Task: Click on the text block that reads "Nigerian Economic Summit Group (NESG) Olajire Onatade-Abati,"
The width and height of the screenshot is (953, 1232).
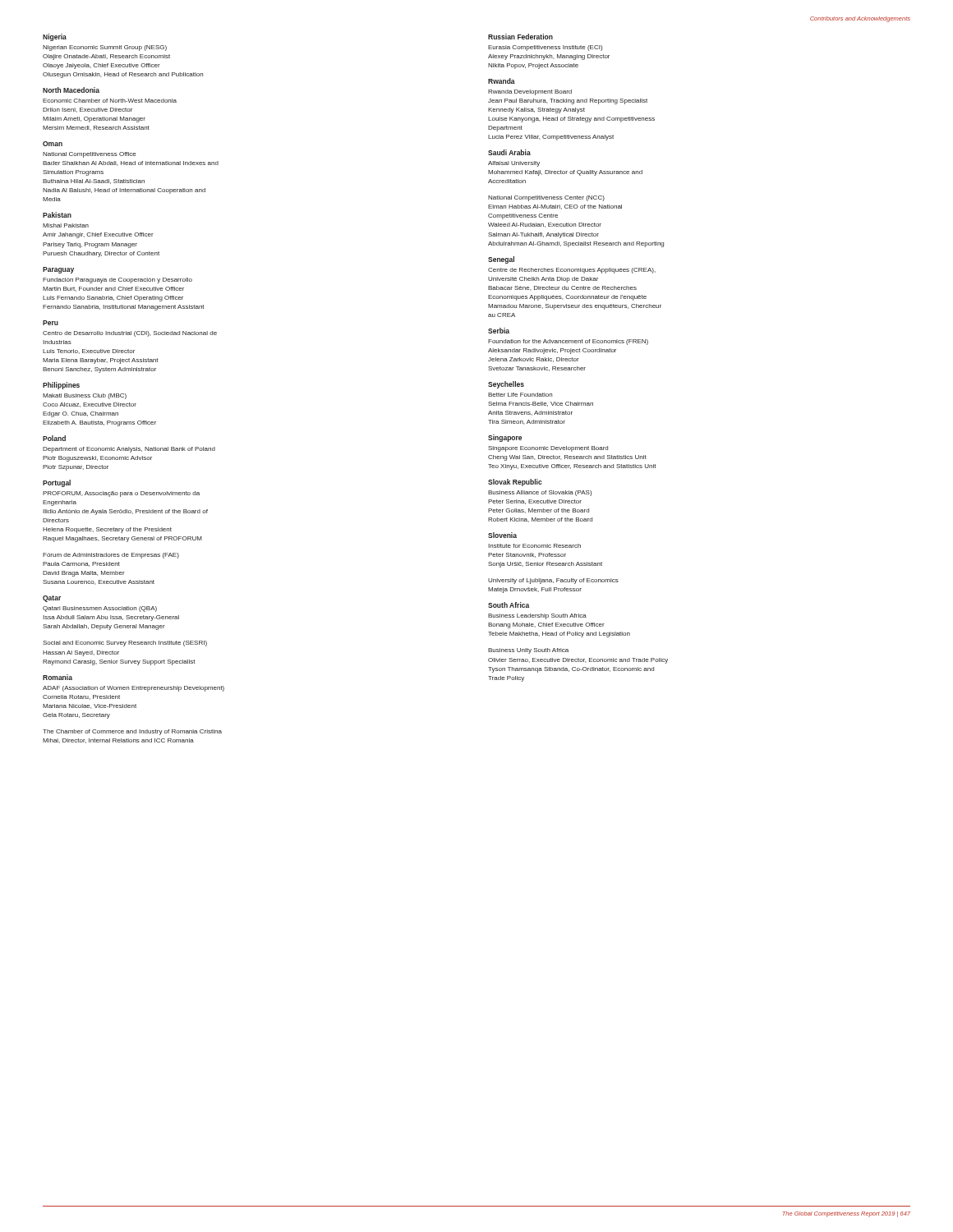Action: point(105,48)
